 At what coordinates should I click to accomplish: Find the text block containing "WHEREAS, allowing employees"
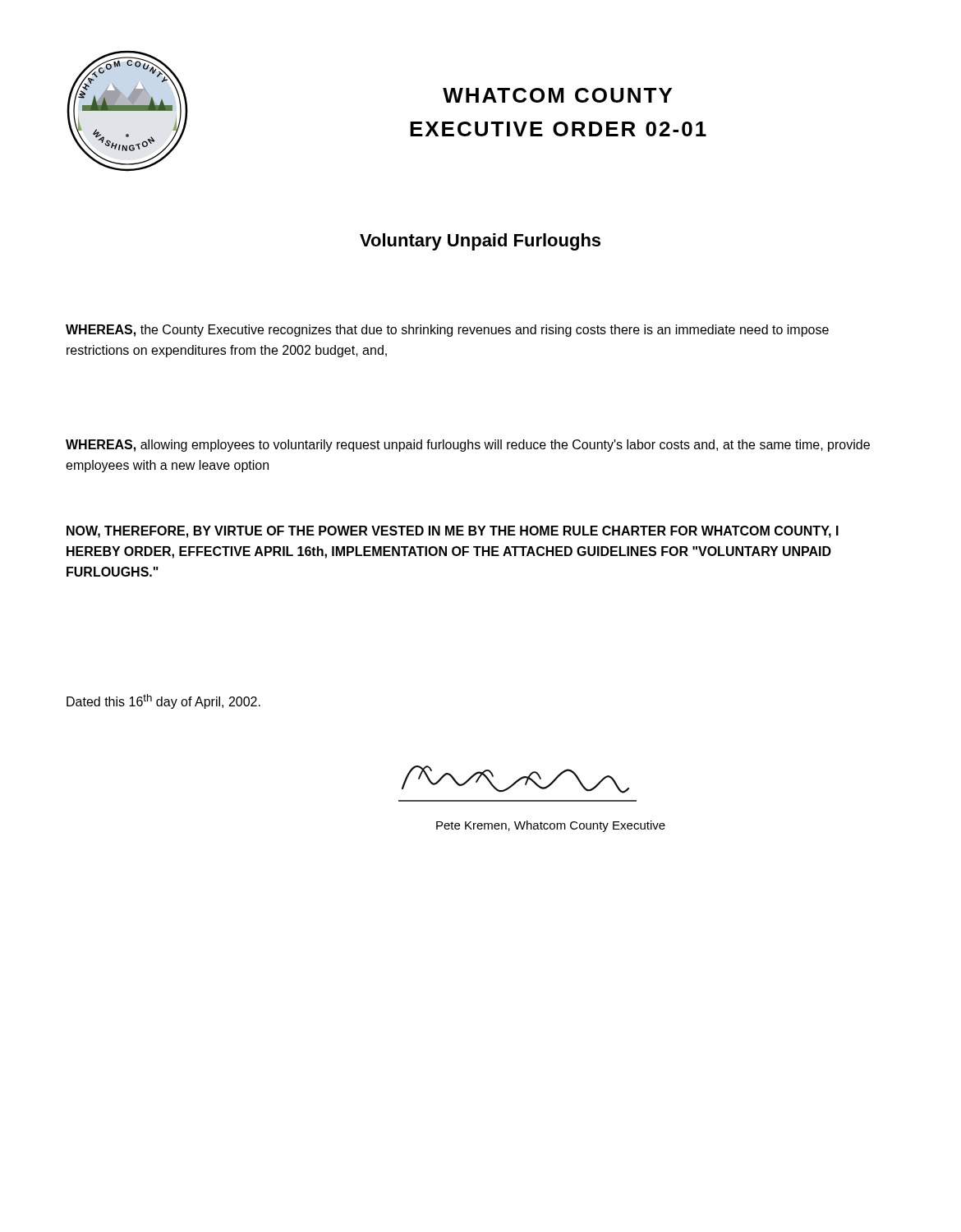click(x=468, y=455)
